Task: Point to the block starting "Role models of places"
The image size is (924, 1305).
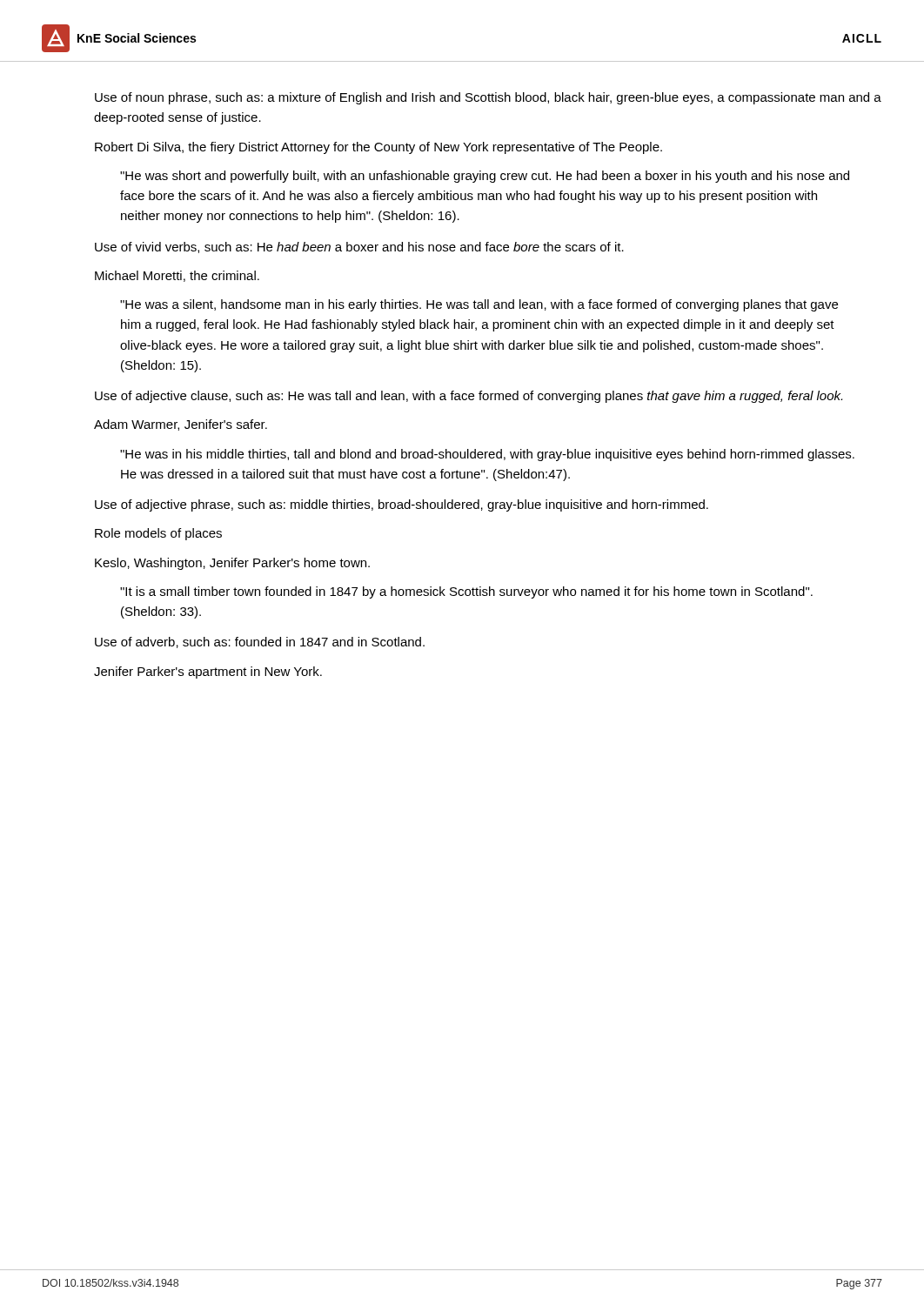Action: pyautogui.click(x=158, y=533)
